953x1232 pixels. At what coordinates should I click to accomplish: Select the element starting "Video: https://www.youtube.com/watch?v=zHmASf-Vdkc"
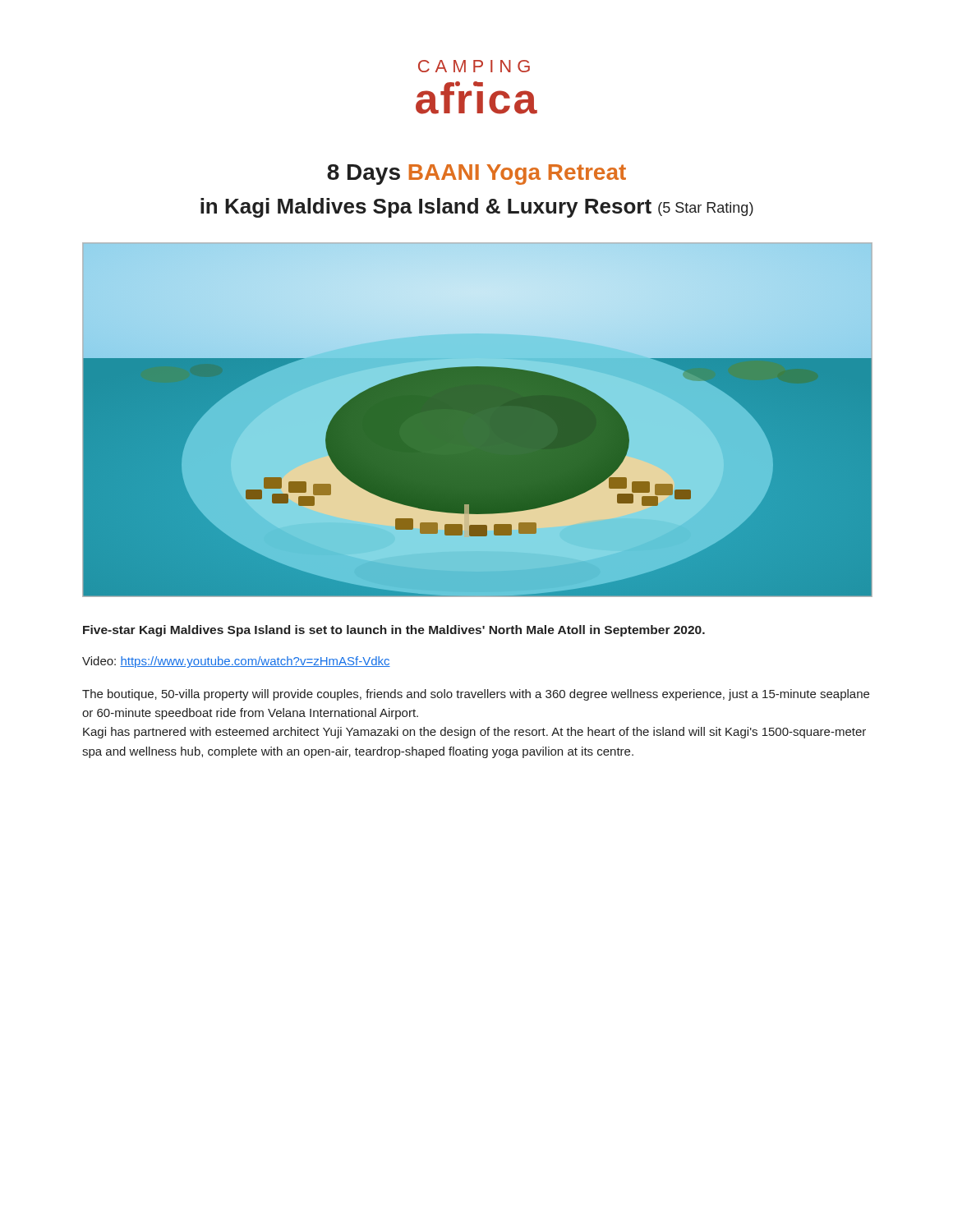236,661
